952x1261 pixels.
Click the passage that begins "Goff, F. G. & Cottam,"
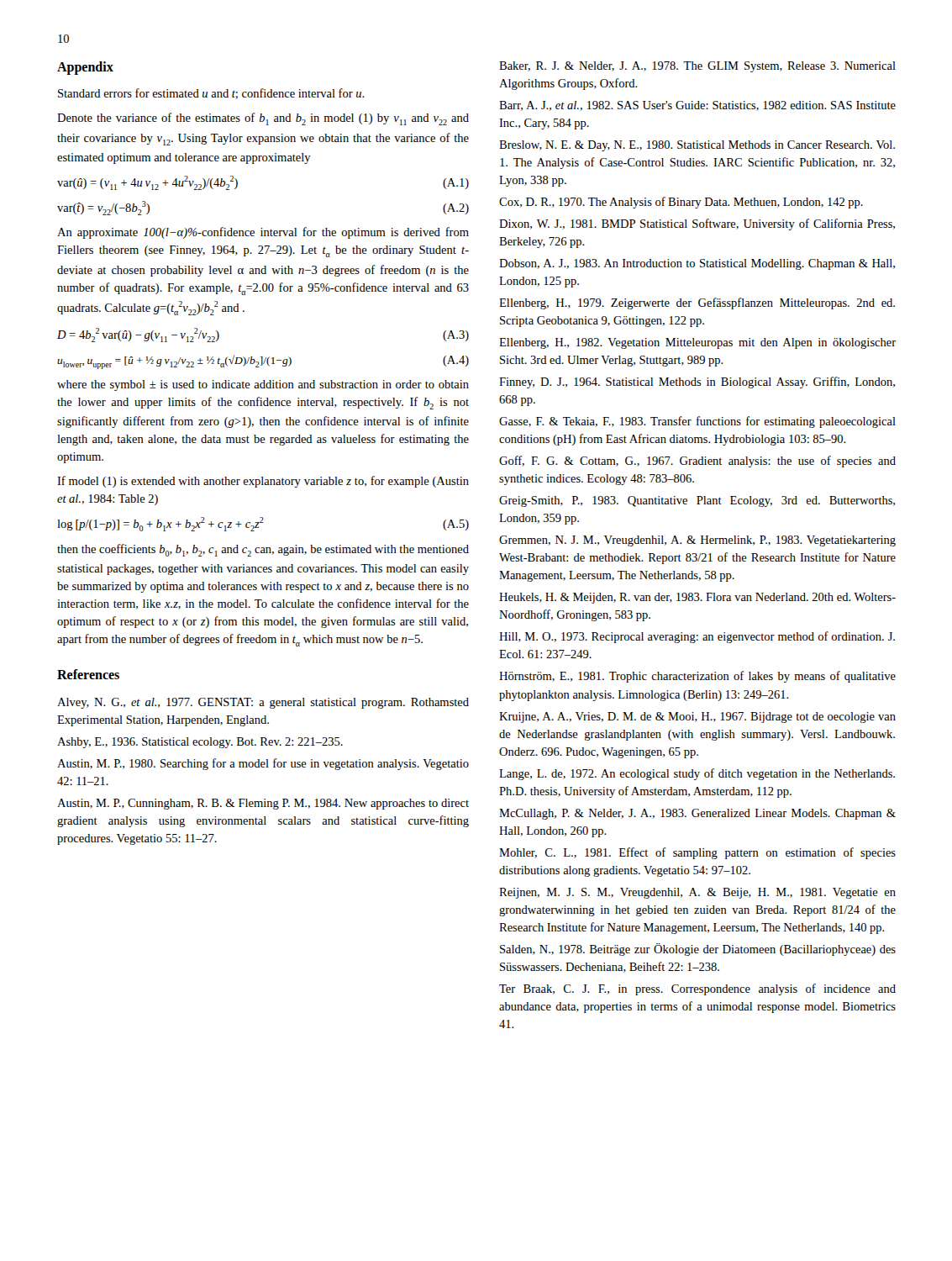(697, 470)
